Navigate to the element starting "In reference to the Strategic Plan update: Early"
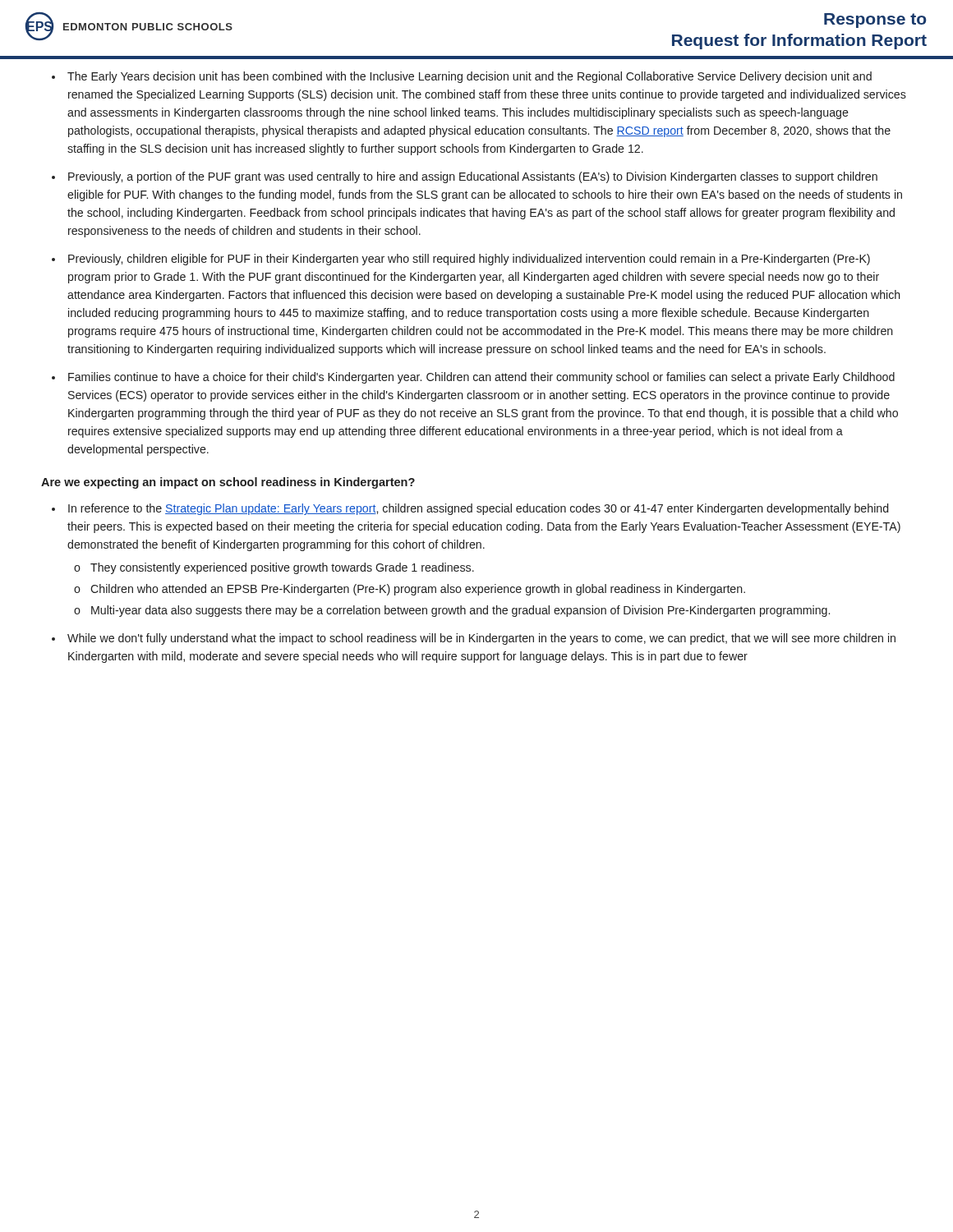The width and height of the screenshot is (953, 1232). click(478, 509)
